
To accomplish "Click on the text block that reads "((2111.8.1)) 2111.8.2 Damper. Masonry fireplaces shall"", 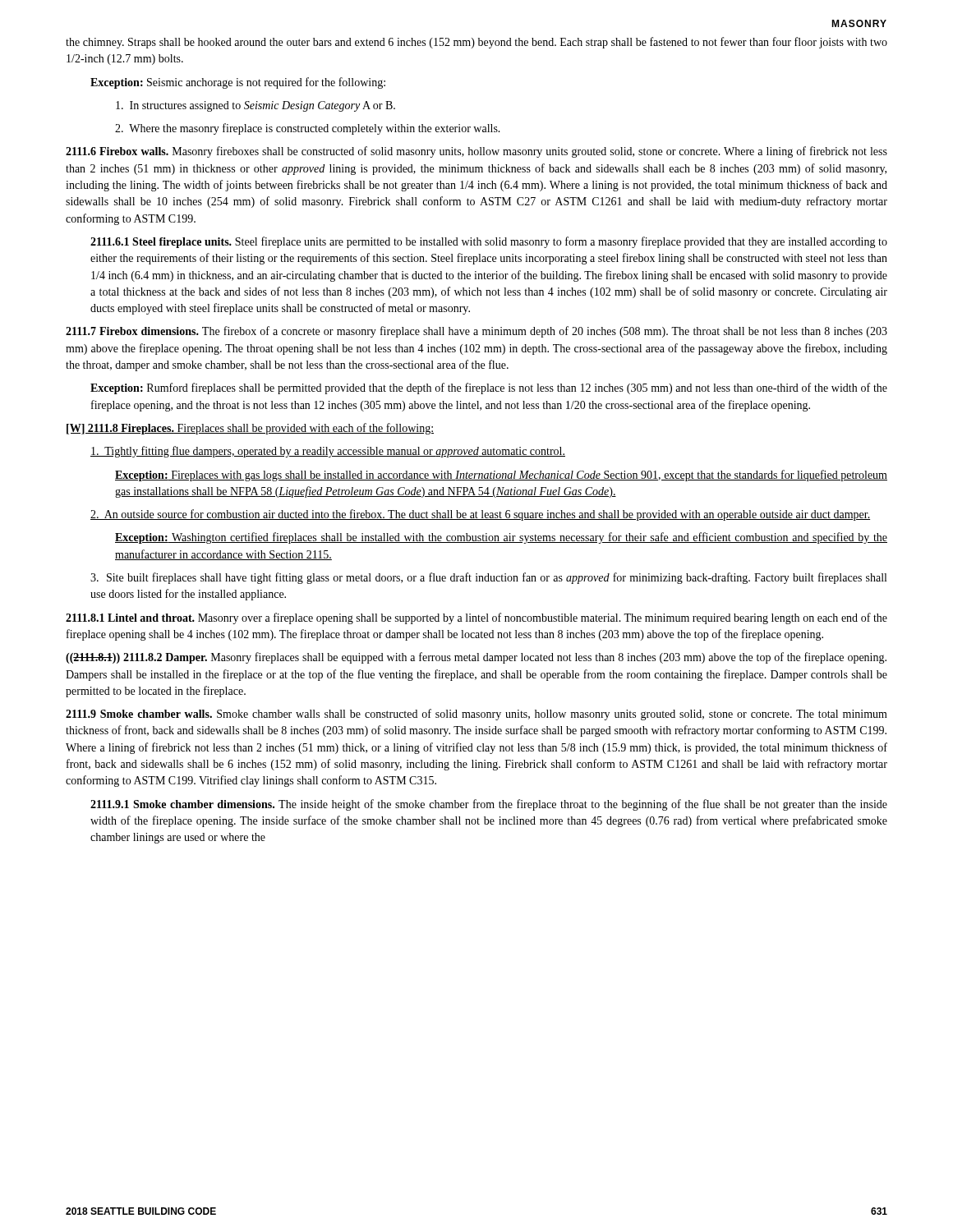I will 476,675.
